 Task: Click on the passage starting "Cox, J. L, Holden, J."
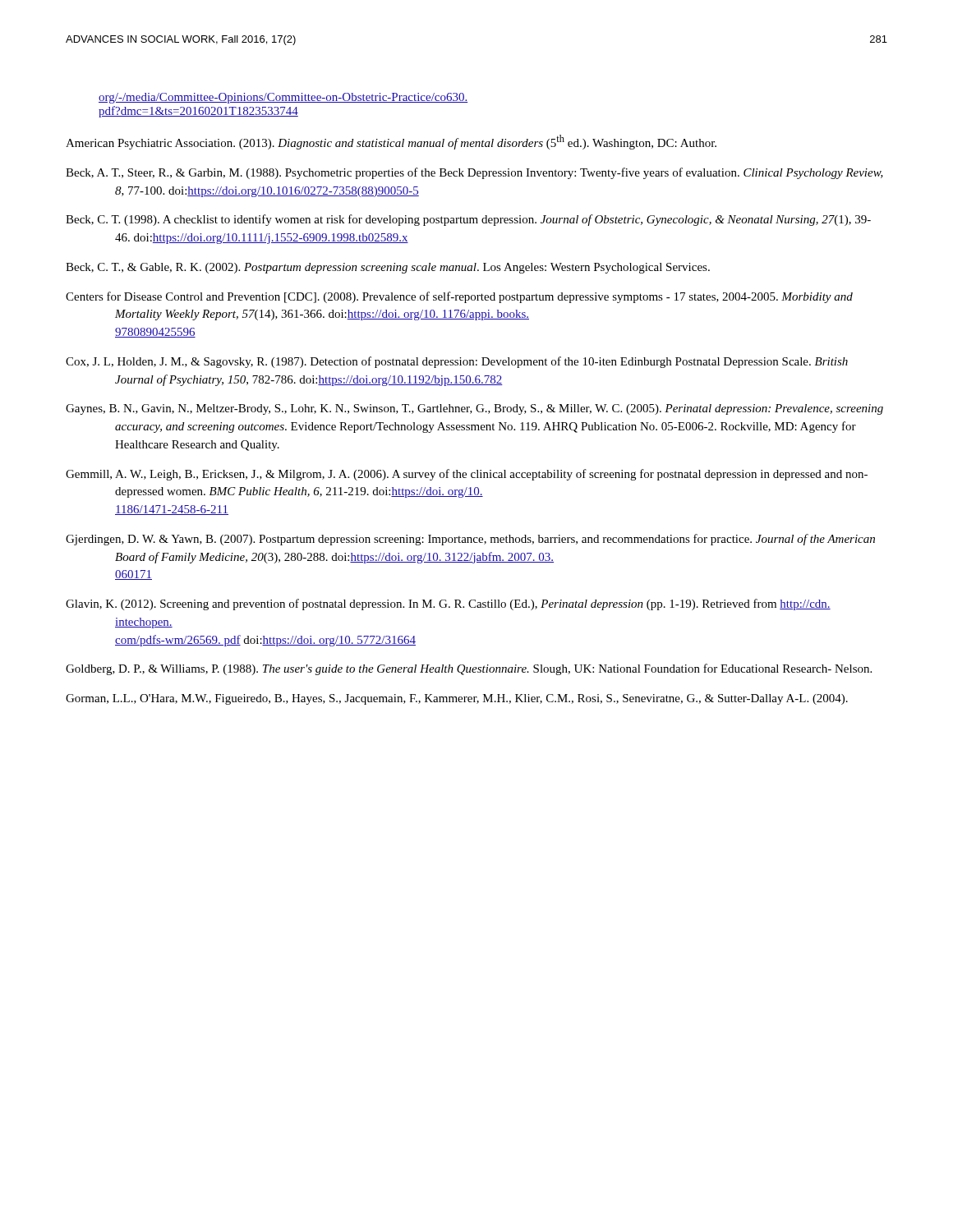(x=457, y=370)
